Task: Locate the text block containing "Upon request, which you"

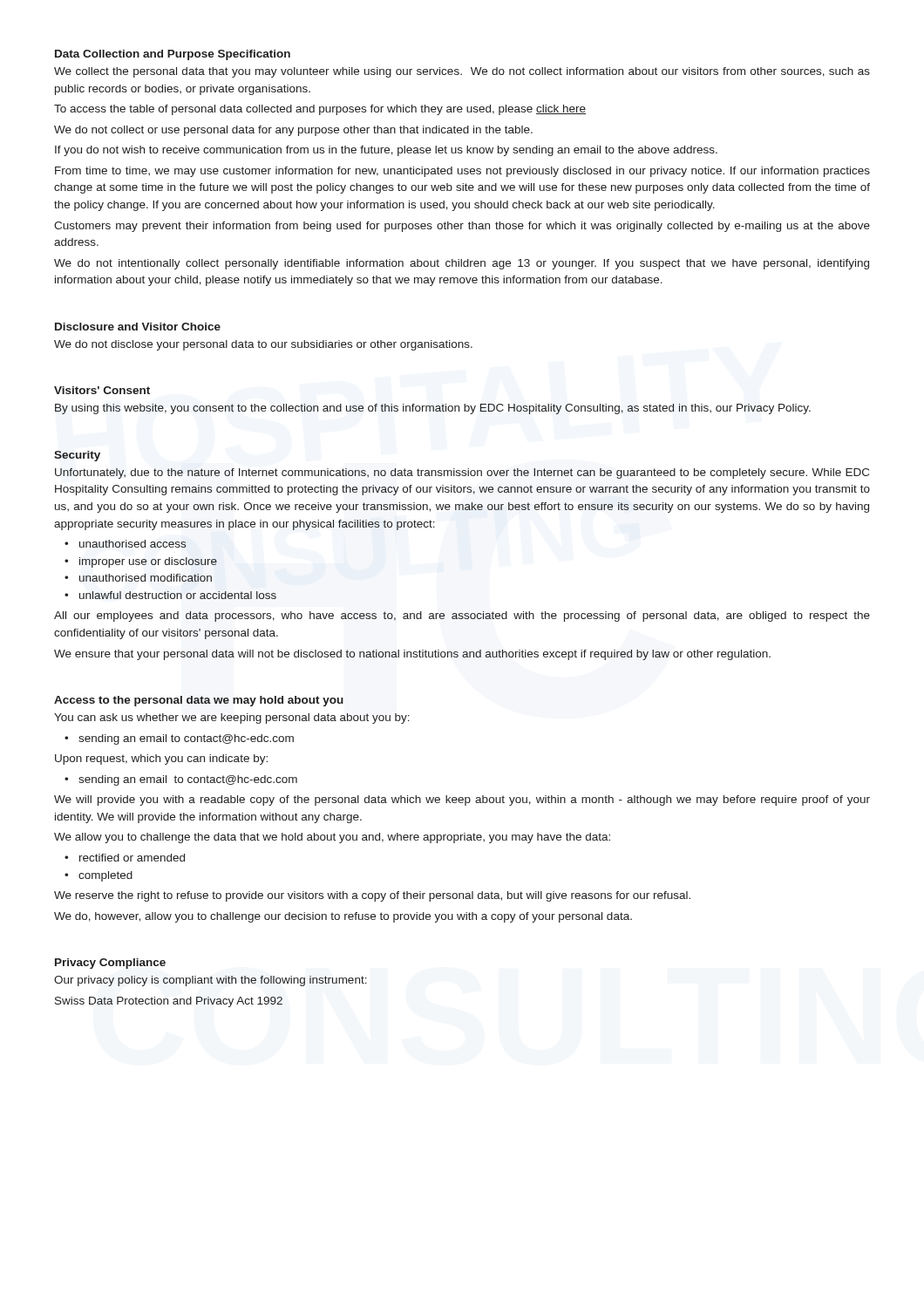Action: [x=161, y=760]
